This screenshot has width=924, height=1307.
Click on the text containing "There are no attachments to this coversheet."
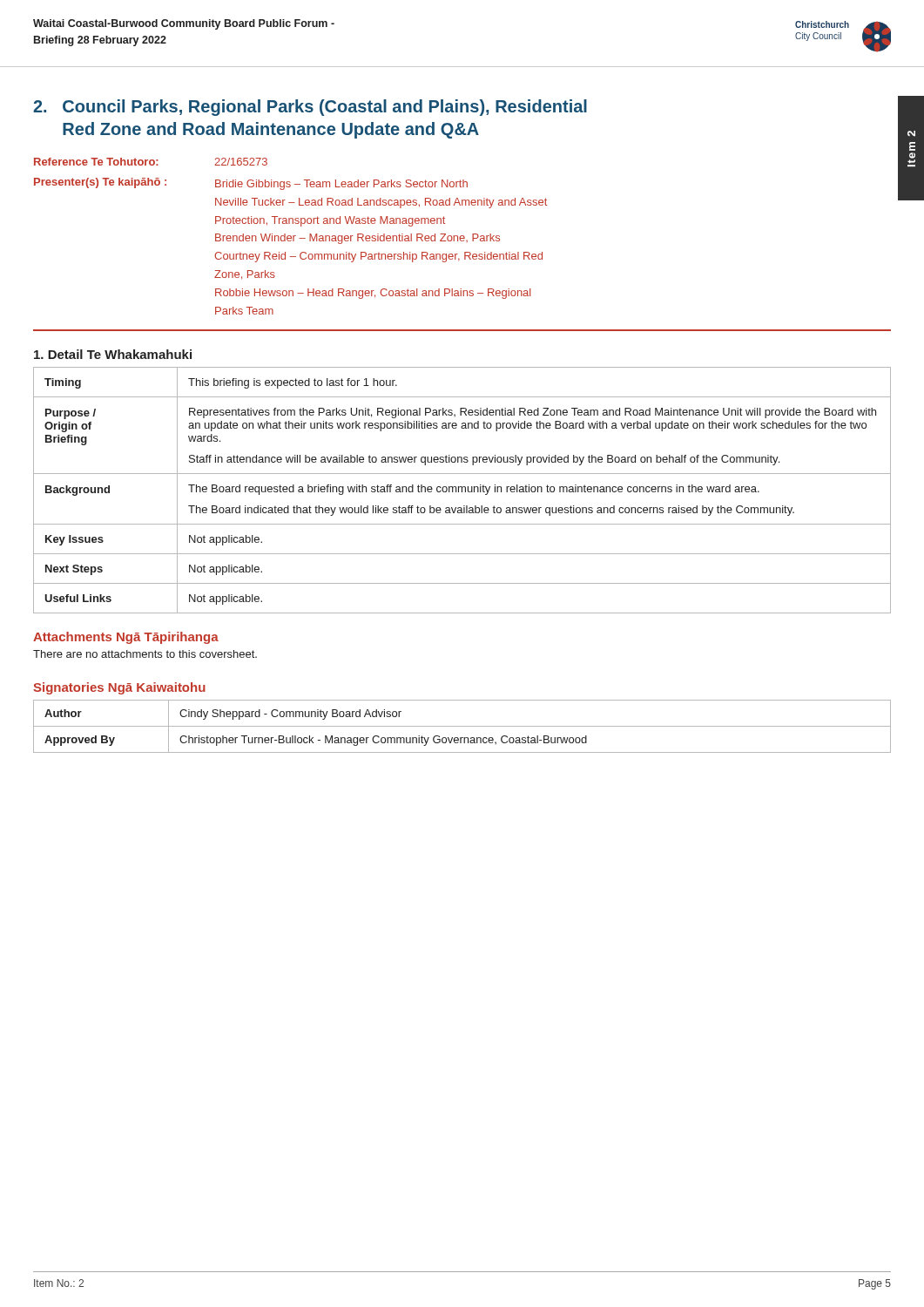[x=145, y=654]
